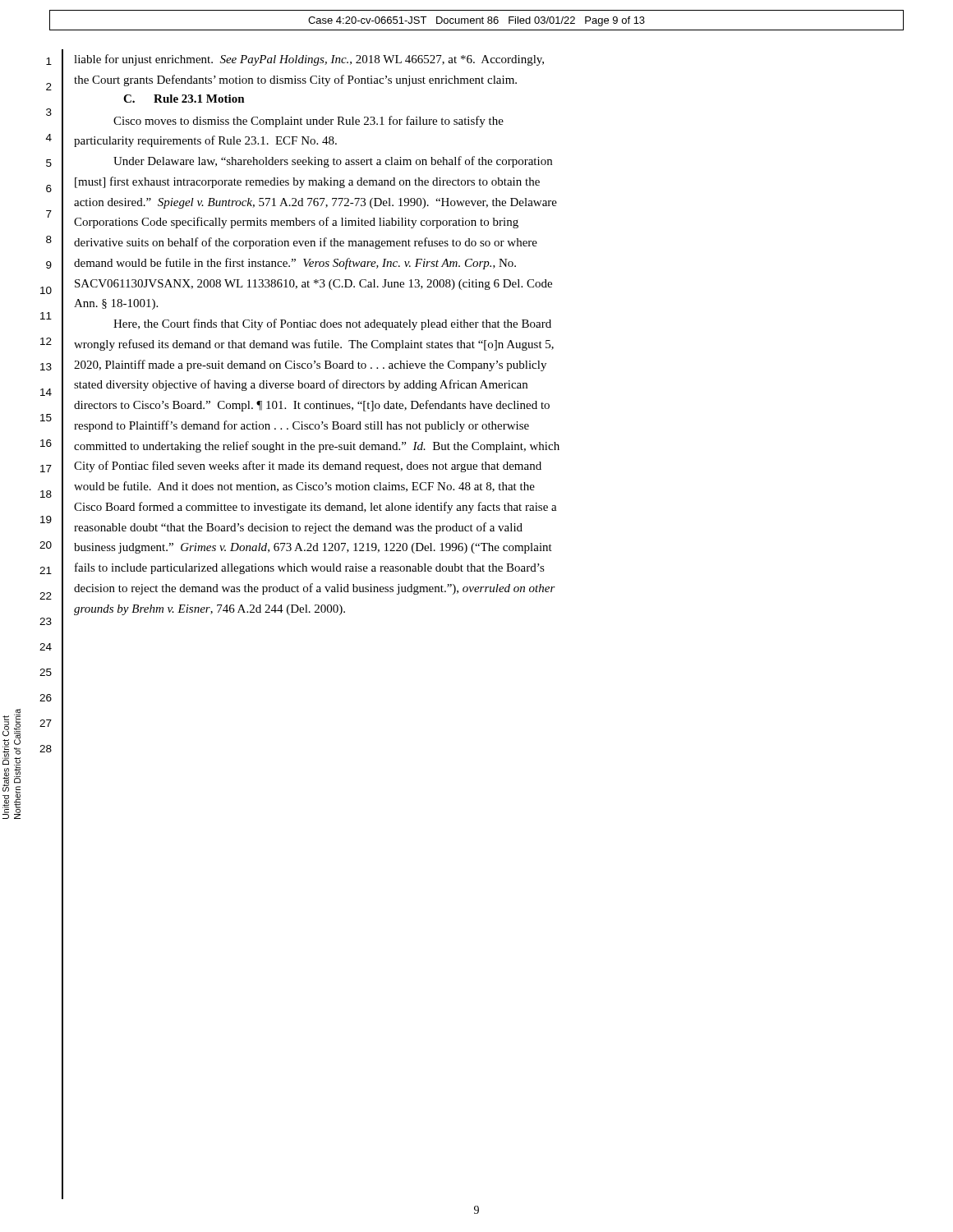
Task: Point to the region starting "fails to include particularized"
Action: tap(309, 568)
